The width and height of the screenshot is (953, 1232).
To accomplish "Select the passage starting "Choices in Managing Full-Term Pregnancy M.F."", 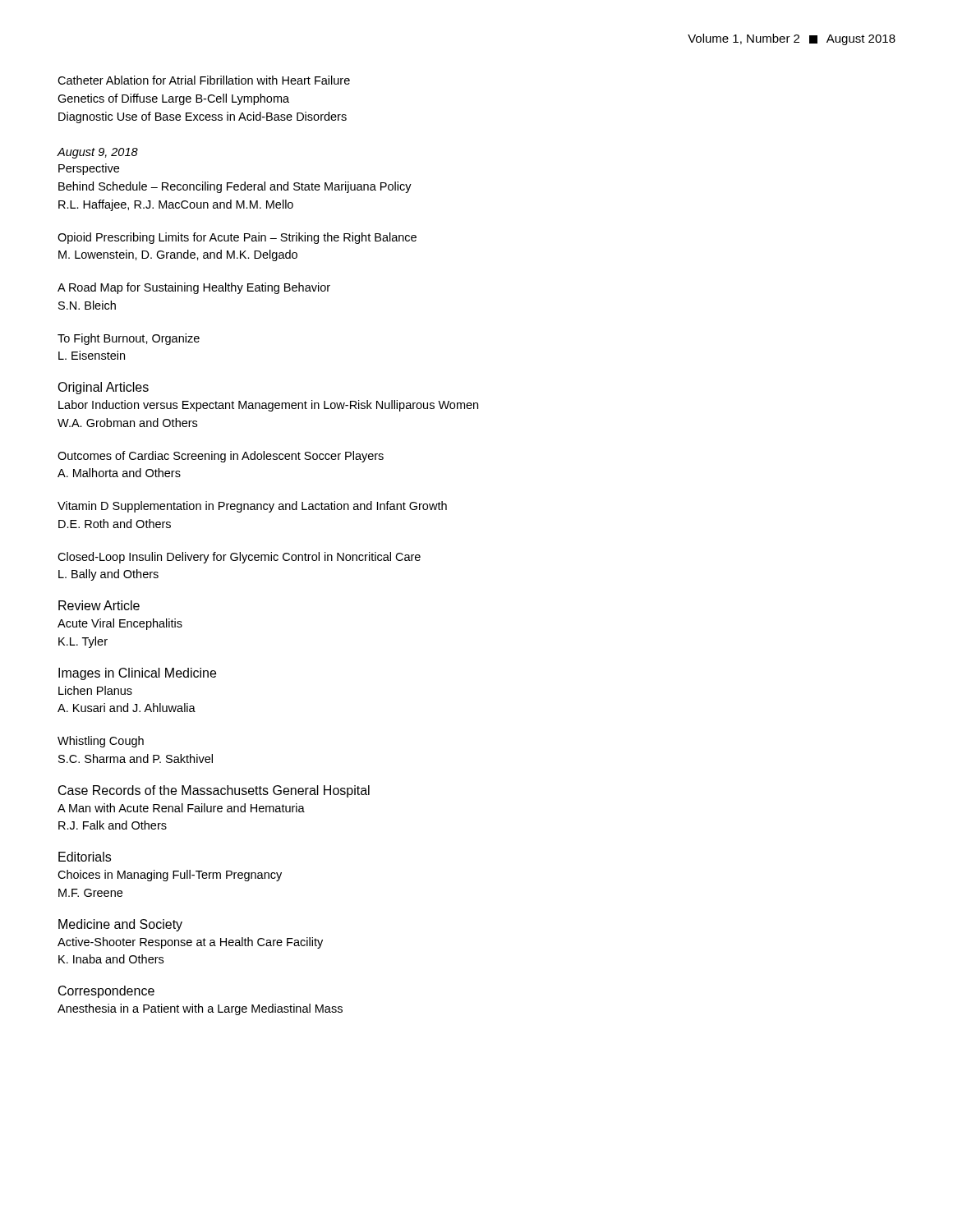I will (x=170, y=876).
